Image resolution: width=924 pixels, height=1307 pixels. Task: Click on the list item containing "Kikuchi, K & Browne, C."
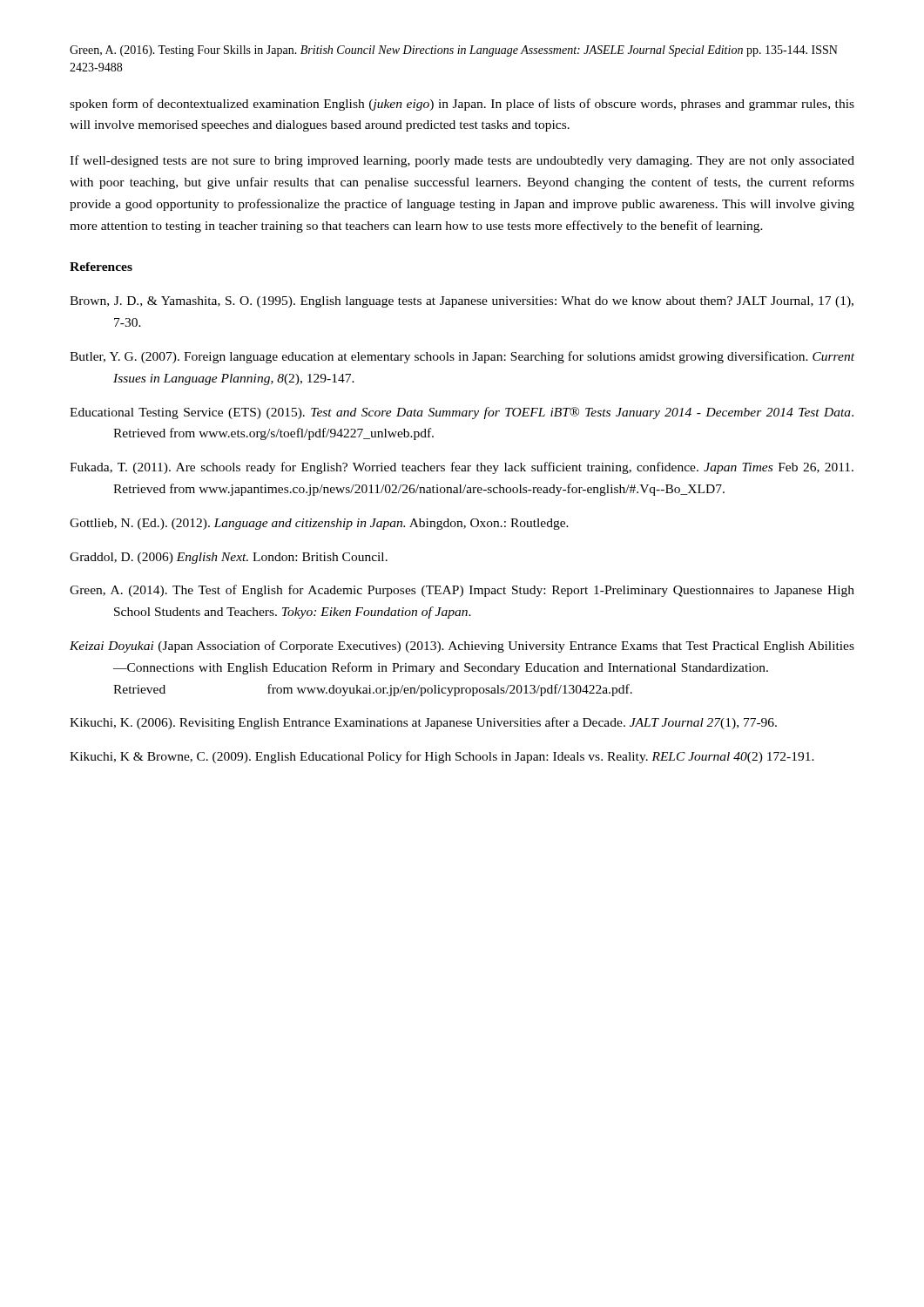pos(442,756)
